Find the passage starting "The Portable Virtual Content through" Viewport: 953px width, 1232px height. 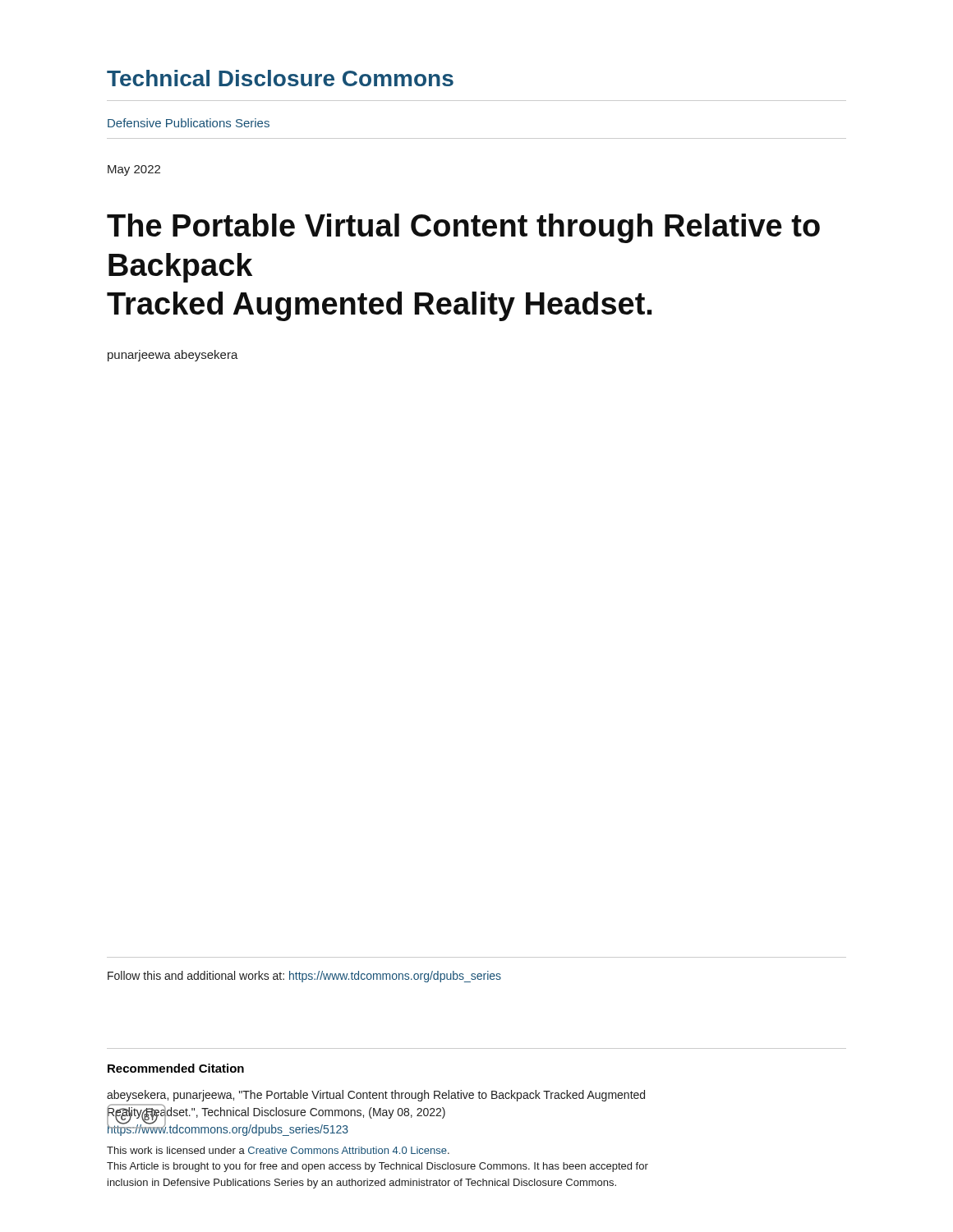point(463,228)
